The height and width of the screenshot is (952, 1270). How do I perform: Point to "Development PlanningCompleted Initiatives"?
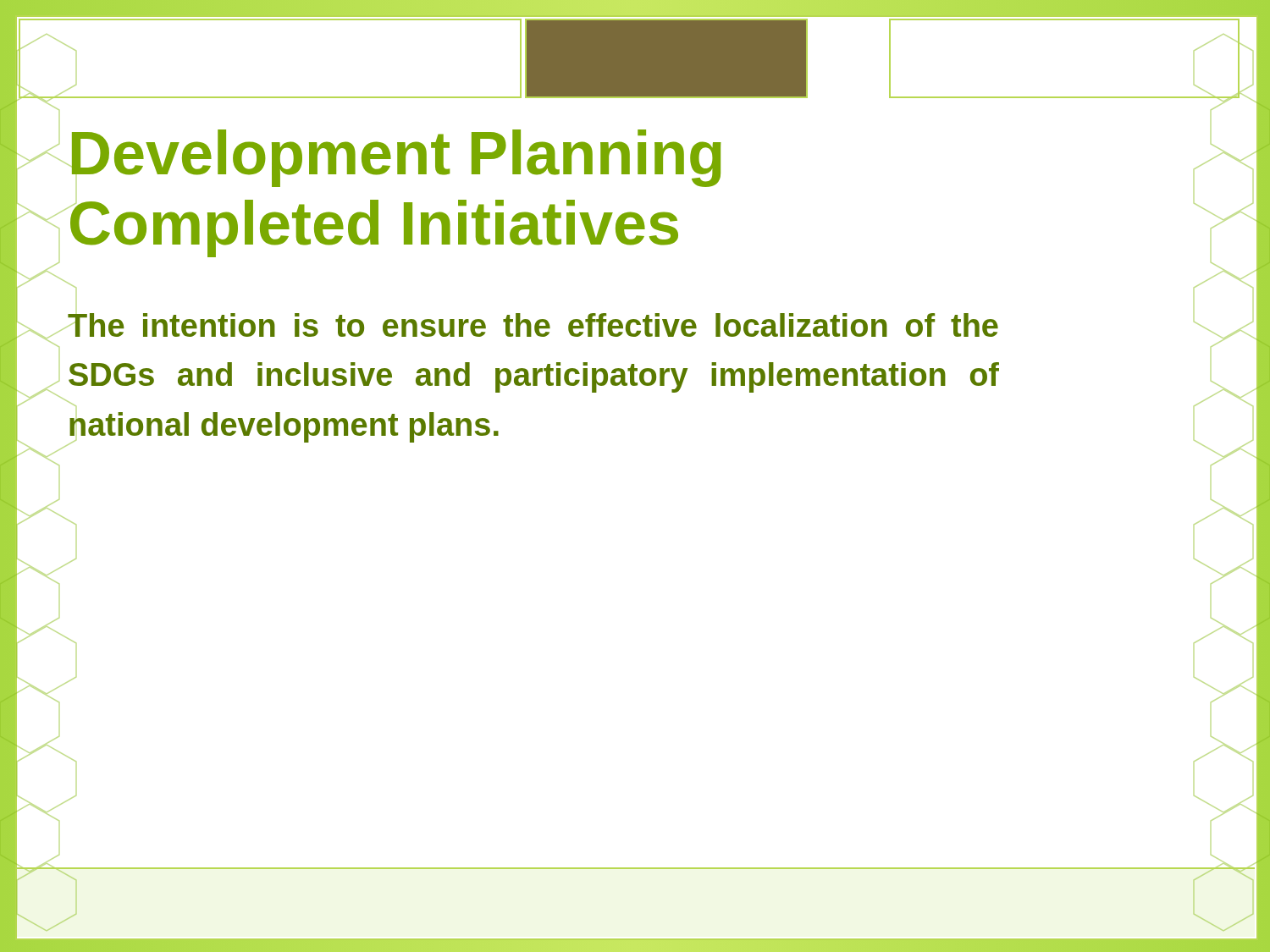[x=631, y=188]
